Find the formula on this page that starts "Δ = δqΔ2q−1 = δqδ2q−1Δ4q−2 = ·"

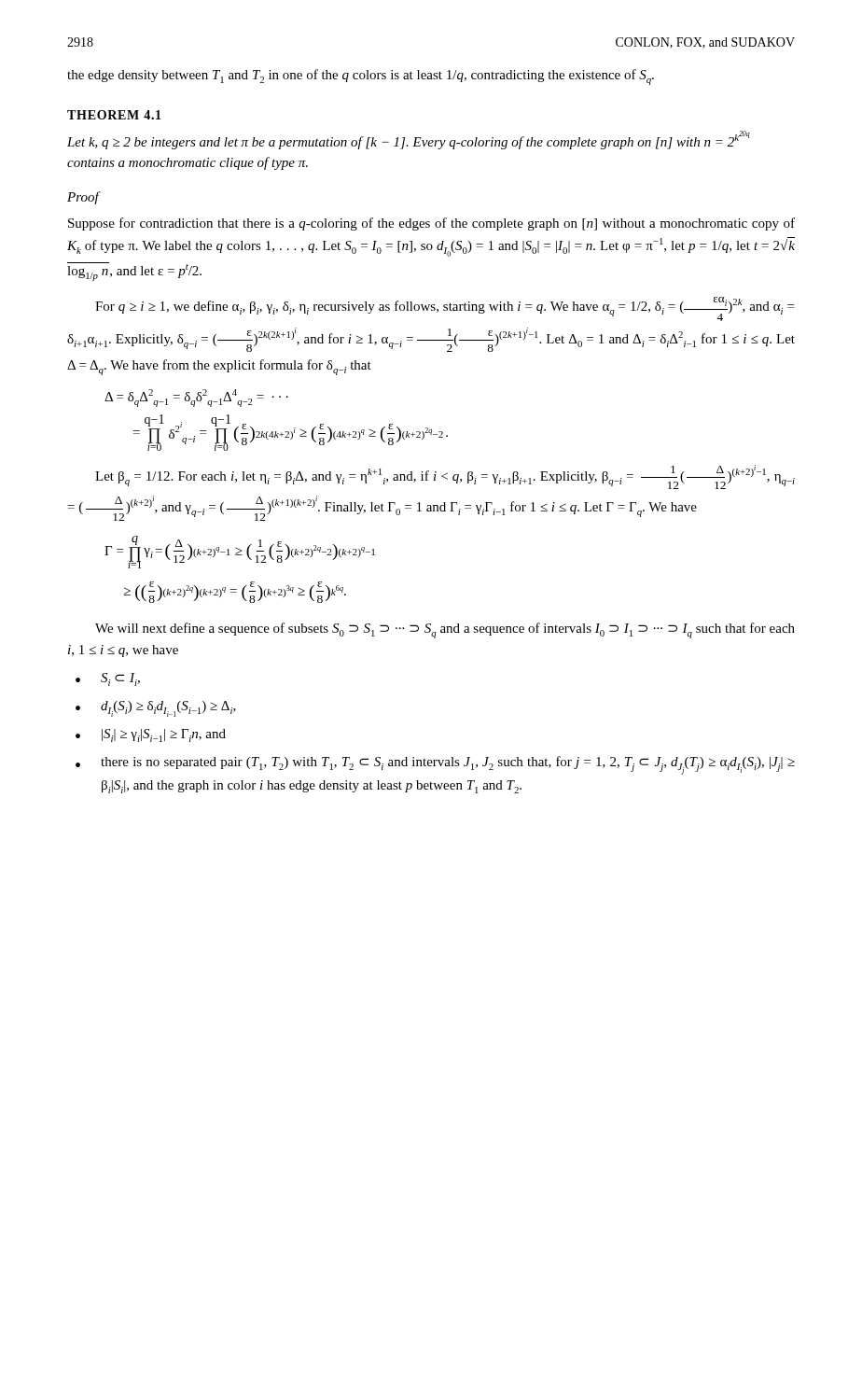coord(450,419)
